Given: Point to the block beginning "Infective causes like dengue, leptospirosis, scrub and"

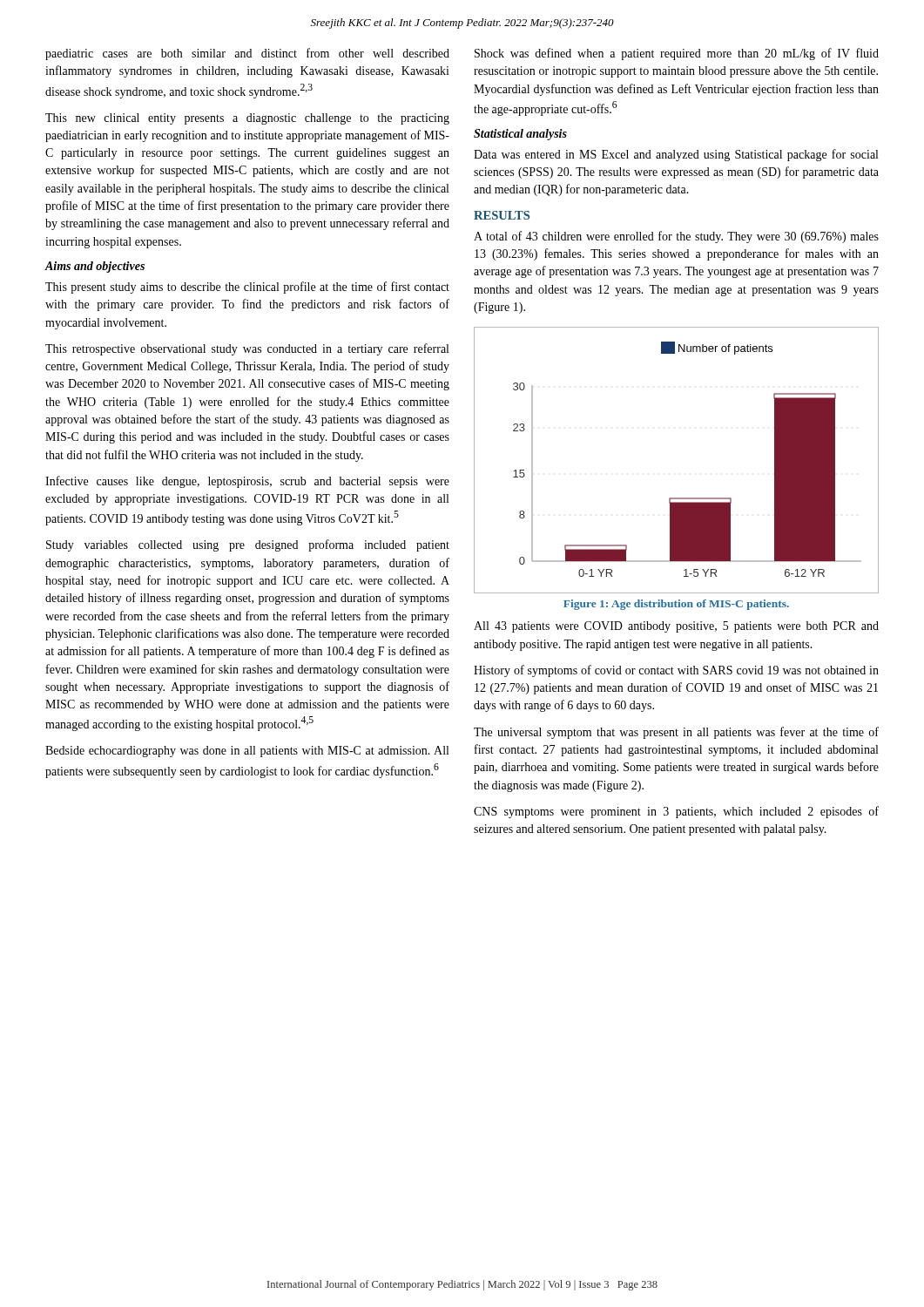Looking at the screenshot, I should pos(247,501).
